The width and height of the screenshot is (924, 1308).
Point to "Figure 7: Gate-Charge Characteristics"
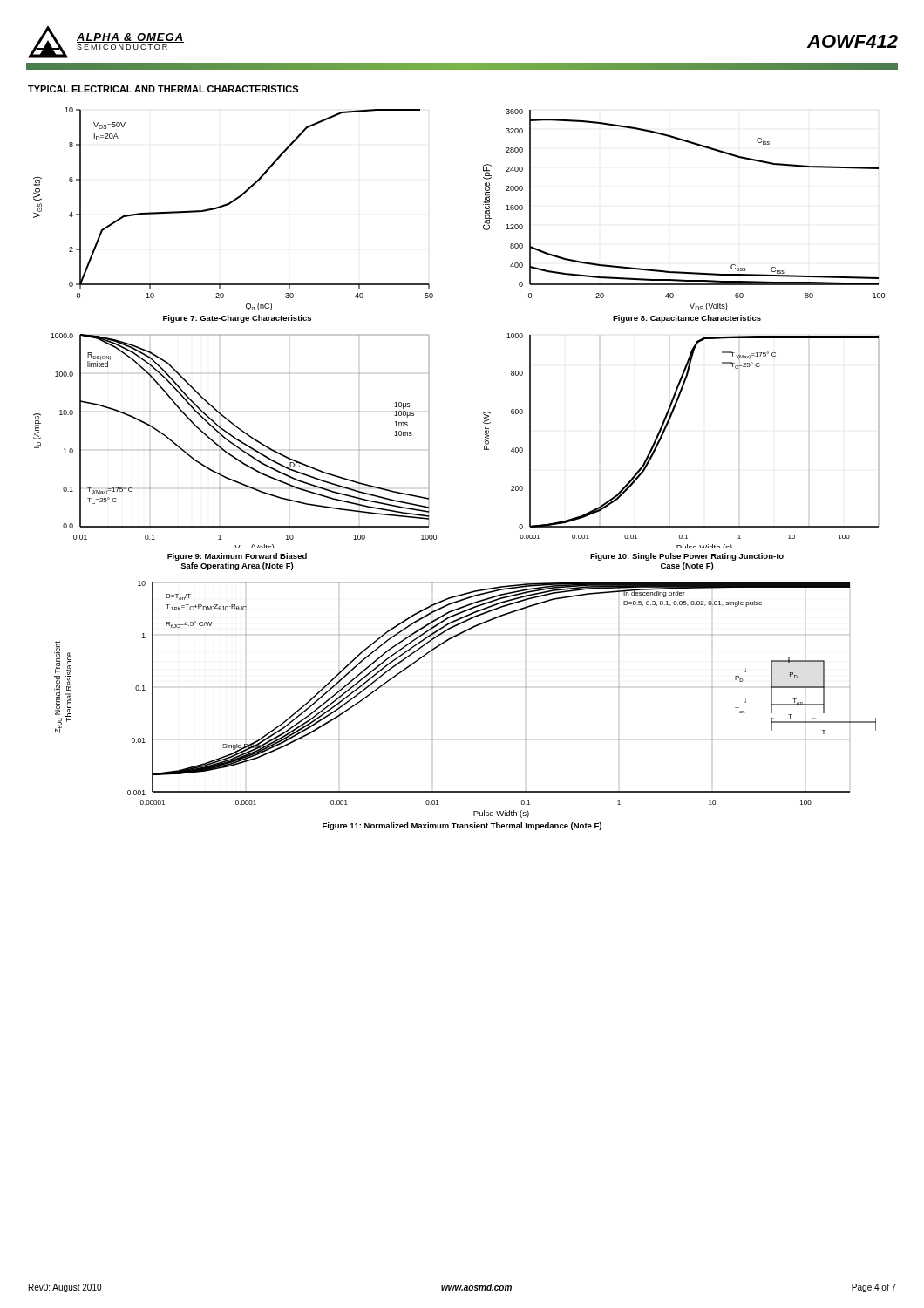pyautogui.click(x=237, y=318)
